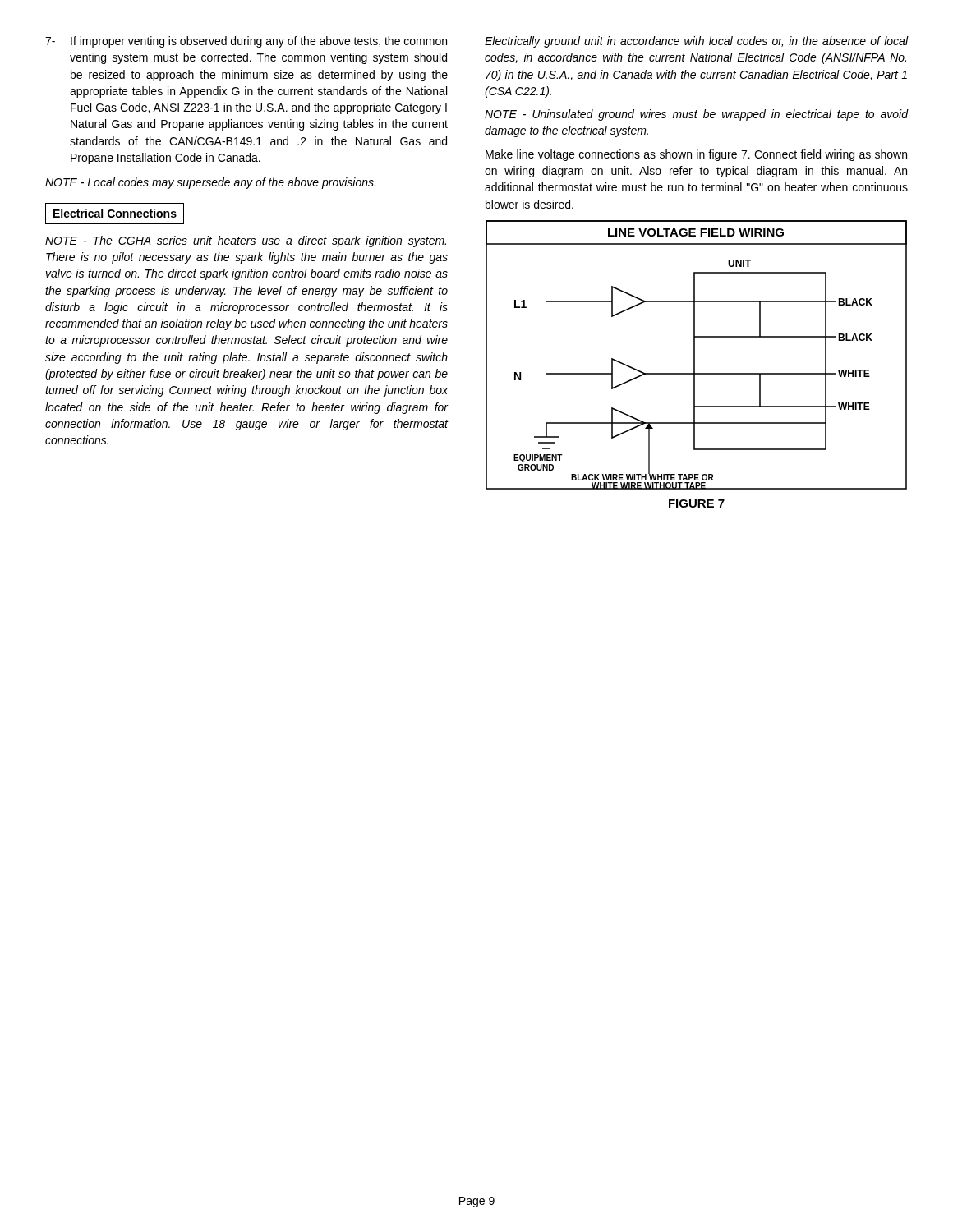
Task: Find the region starting "7- If improper venting is observed during"
Action: [246, 100]
